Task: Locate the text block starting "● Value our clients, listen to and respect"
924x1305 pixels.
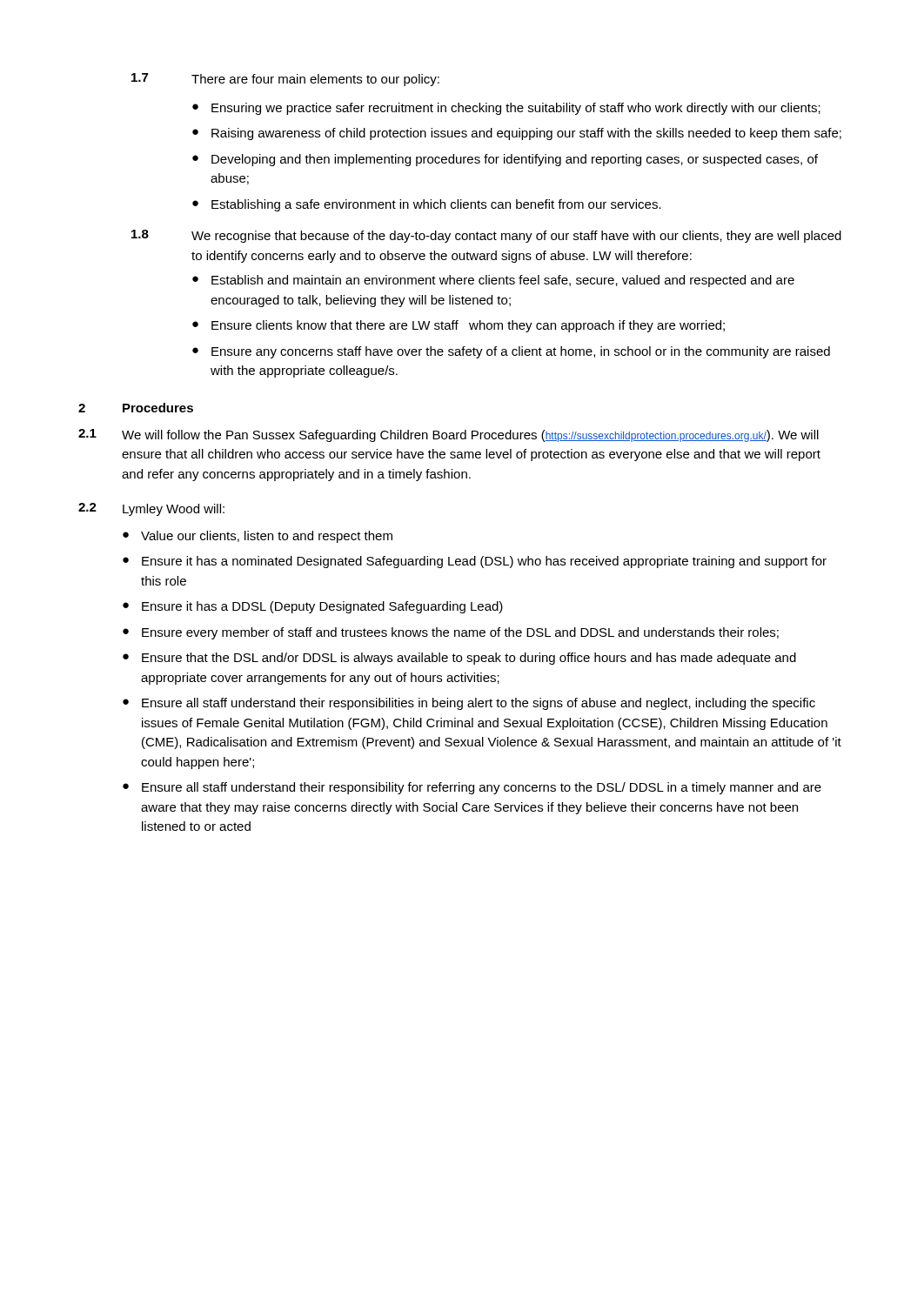Action: (257, 536)
